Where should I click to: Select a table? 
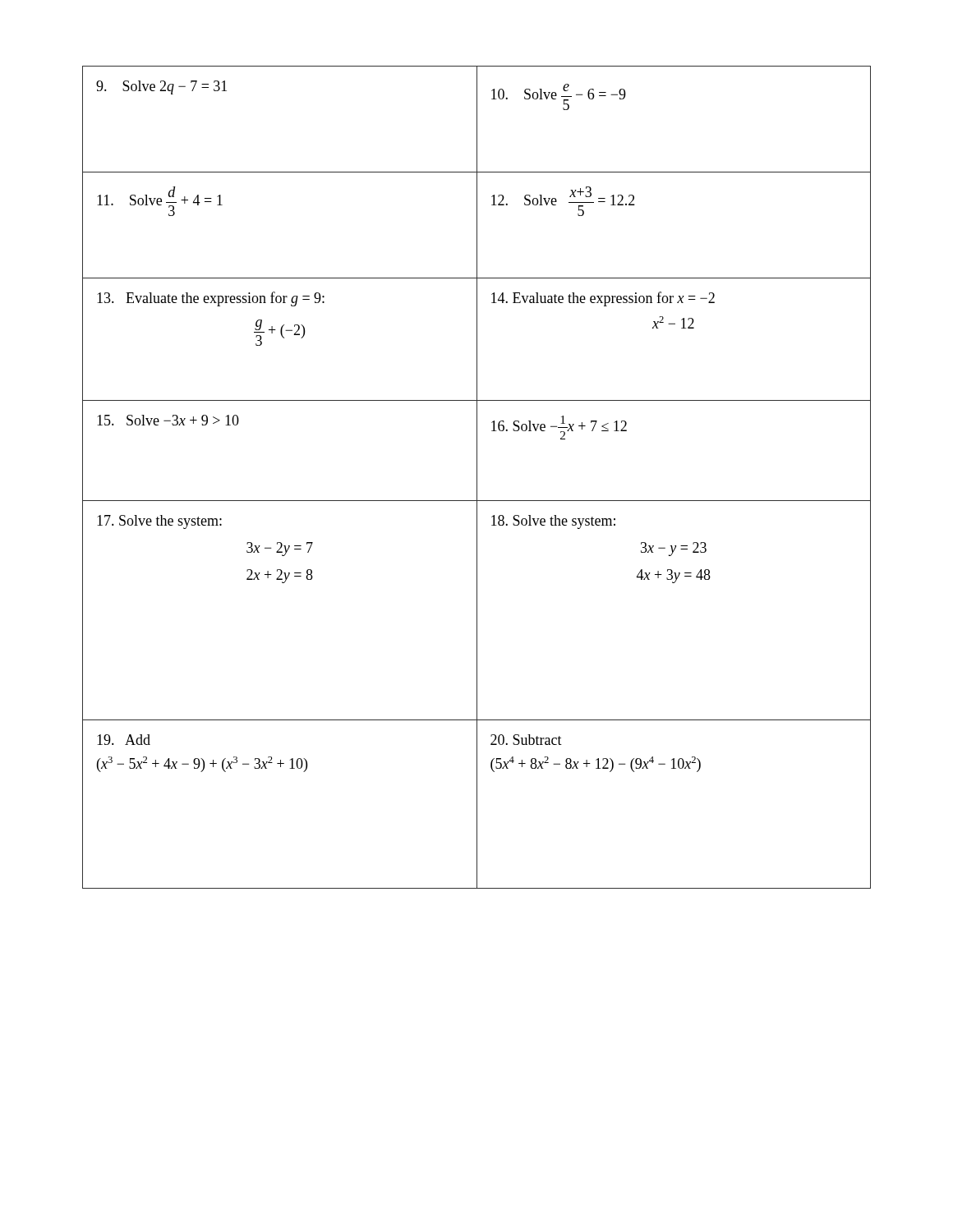(476, 477)
